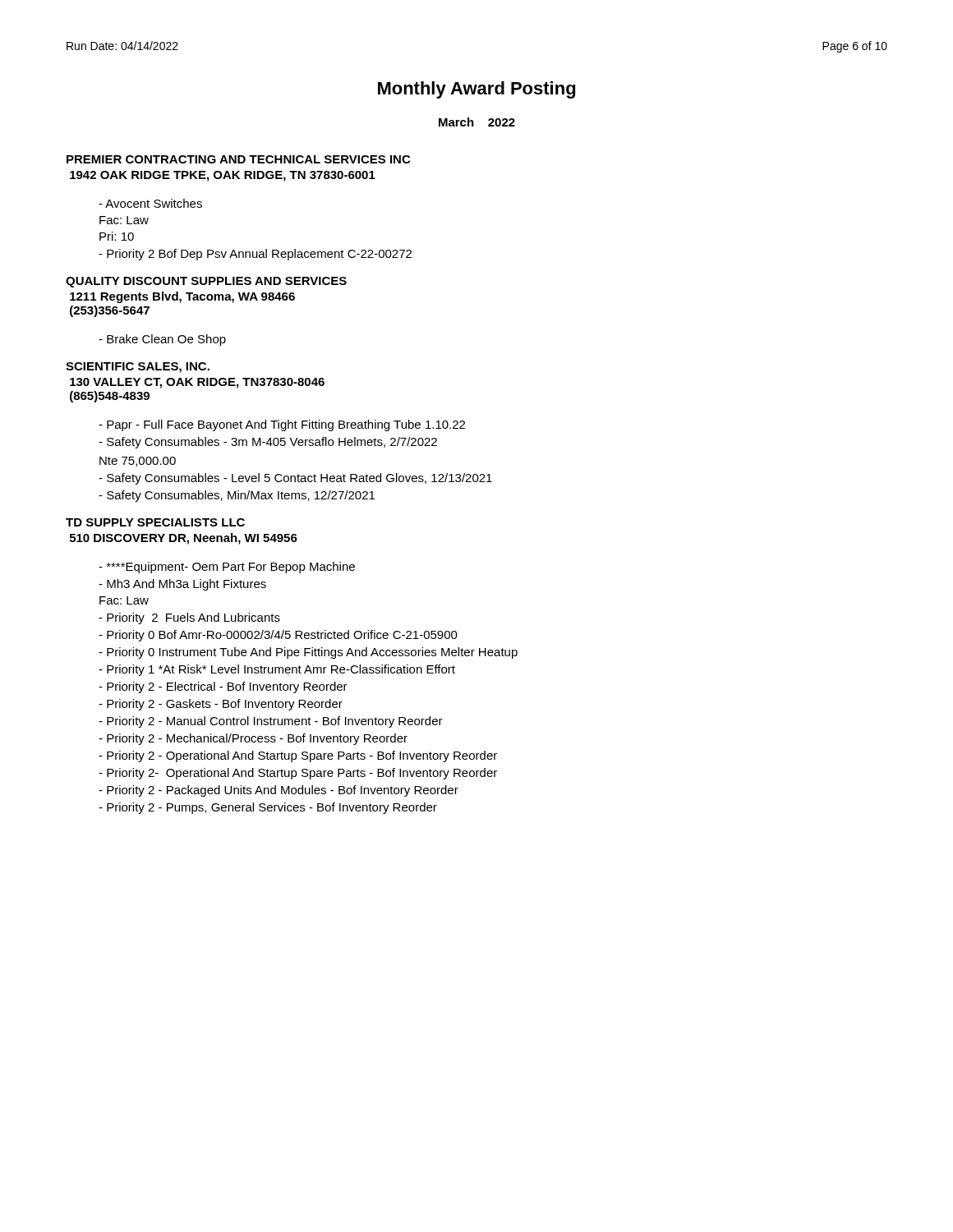Locate the passage starting "Avocent Switches Fac:"

pyautogui.click(x=150, y=203)
